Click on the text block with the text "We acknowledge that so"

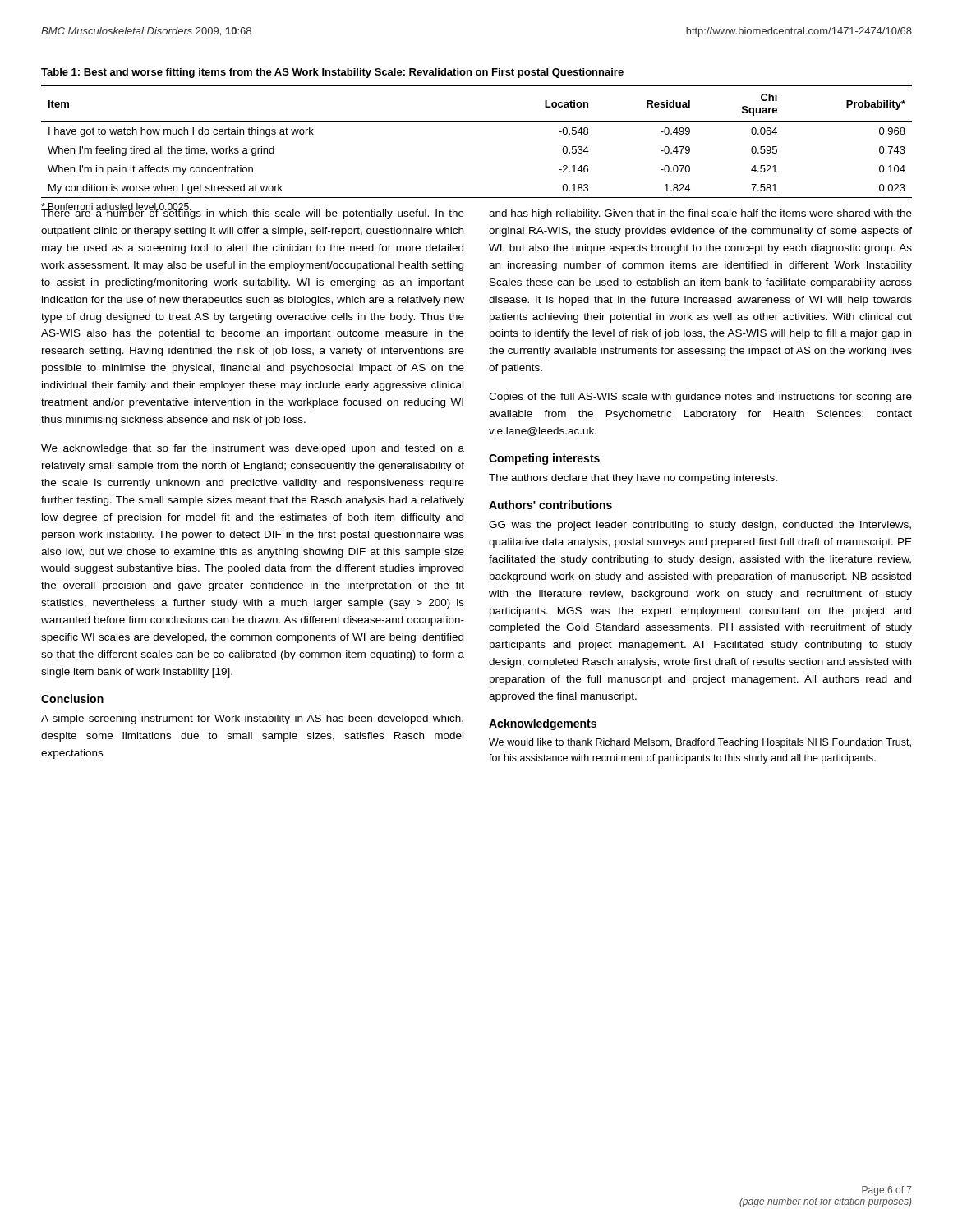(253, 560)
